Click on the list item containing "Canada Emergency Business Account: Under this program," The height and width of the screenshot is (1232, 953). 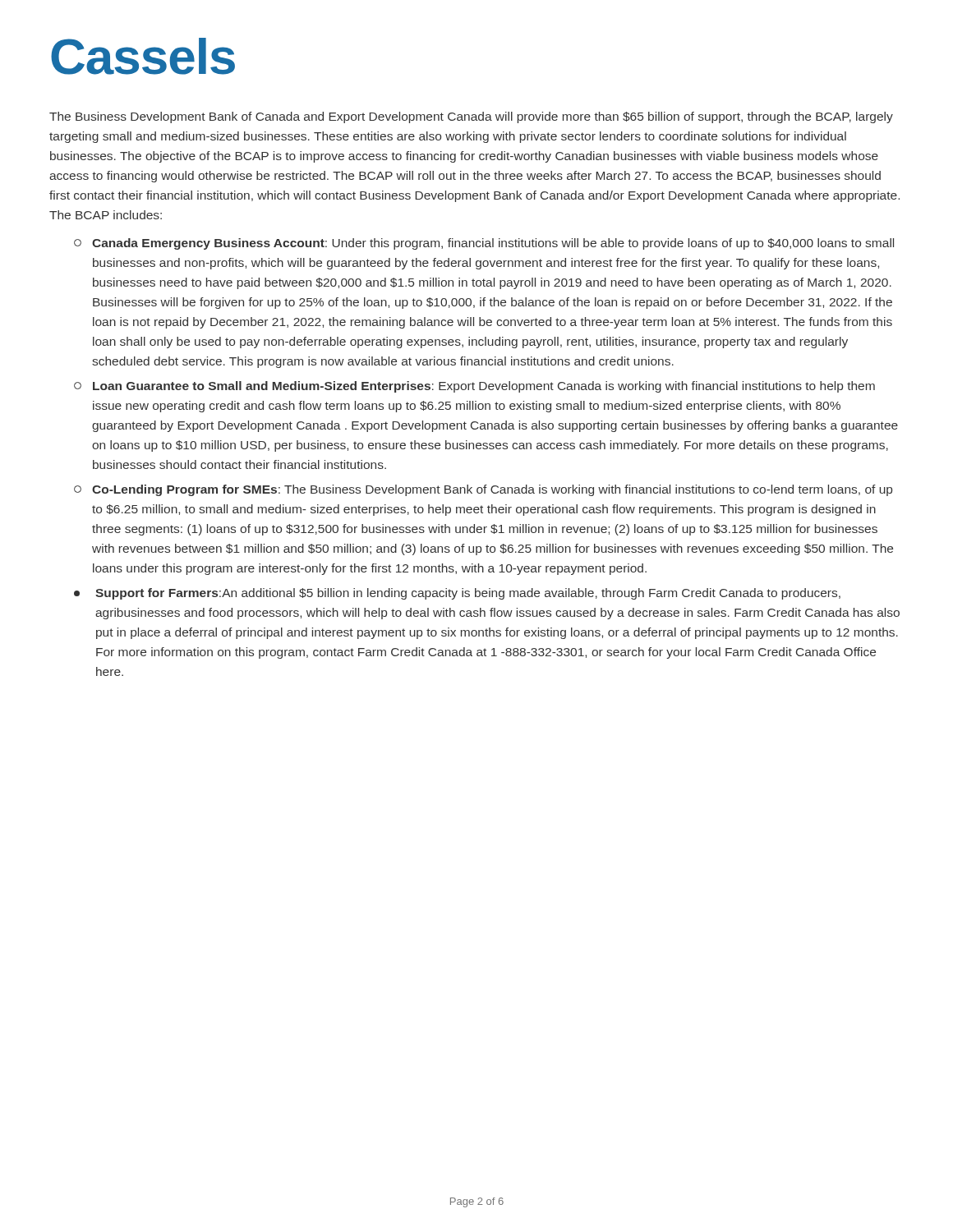pos(489,302)
